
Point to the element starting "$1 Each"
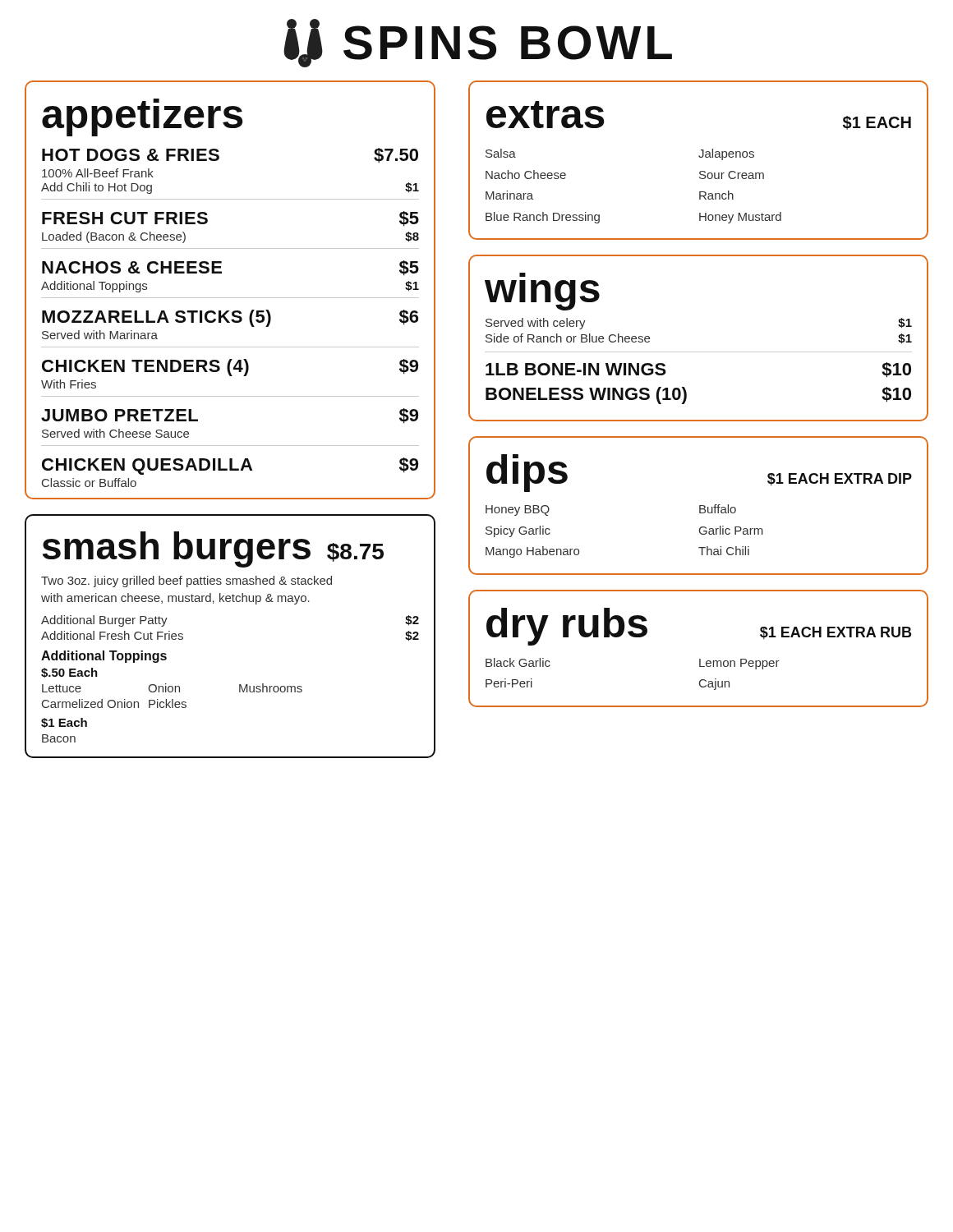(64, 722)
